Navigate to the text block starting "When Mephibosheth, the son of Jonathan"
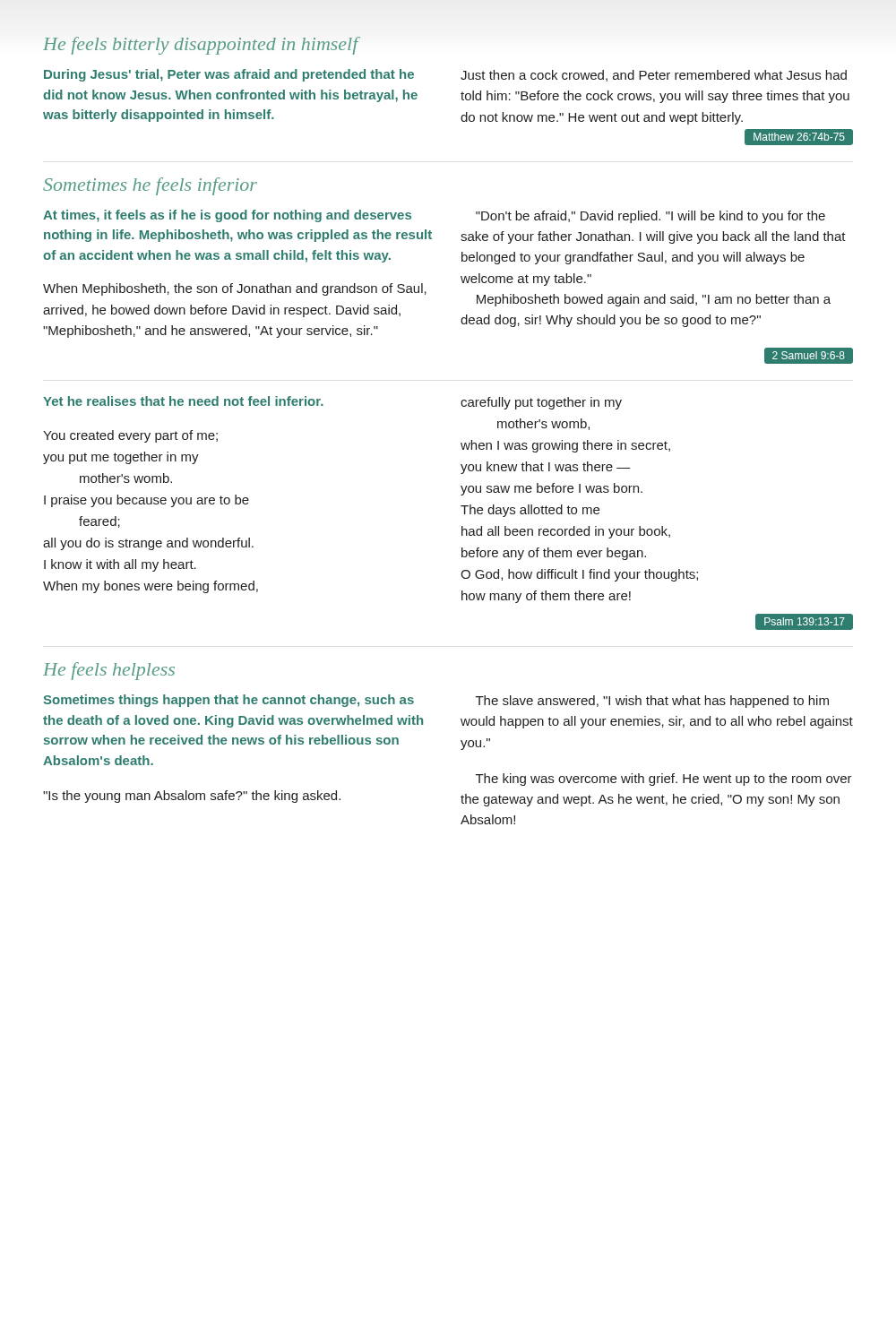The height and width of the screenshot is (1344, 896). (235, 309)
